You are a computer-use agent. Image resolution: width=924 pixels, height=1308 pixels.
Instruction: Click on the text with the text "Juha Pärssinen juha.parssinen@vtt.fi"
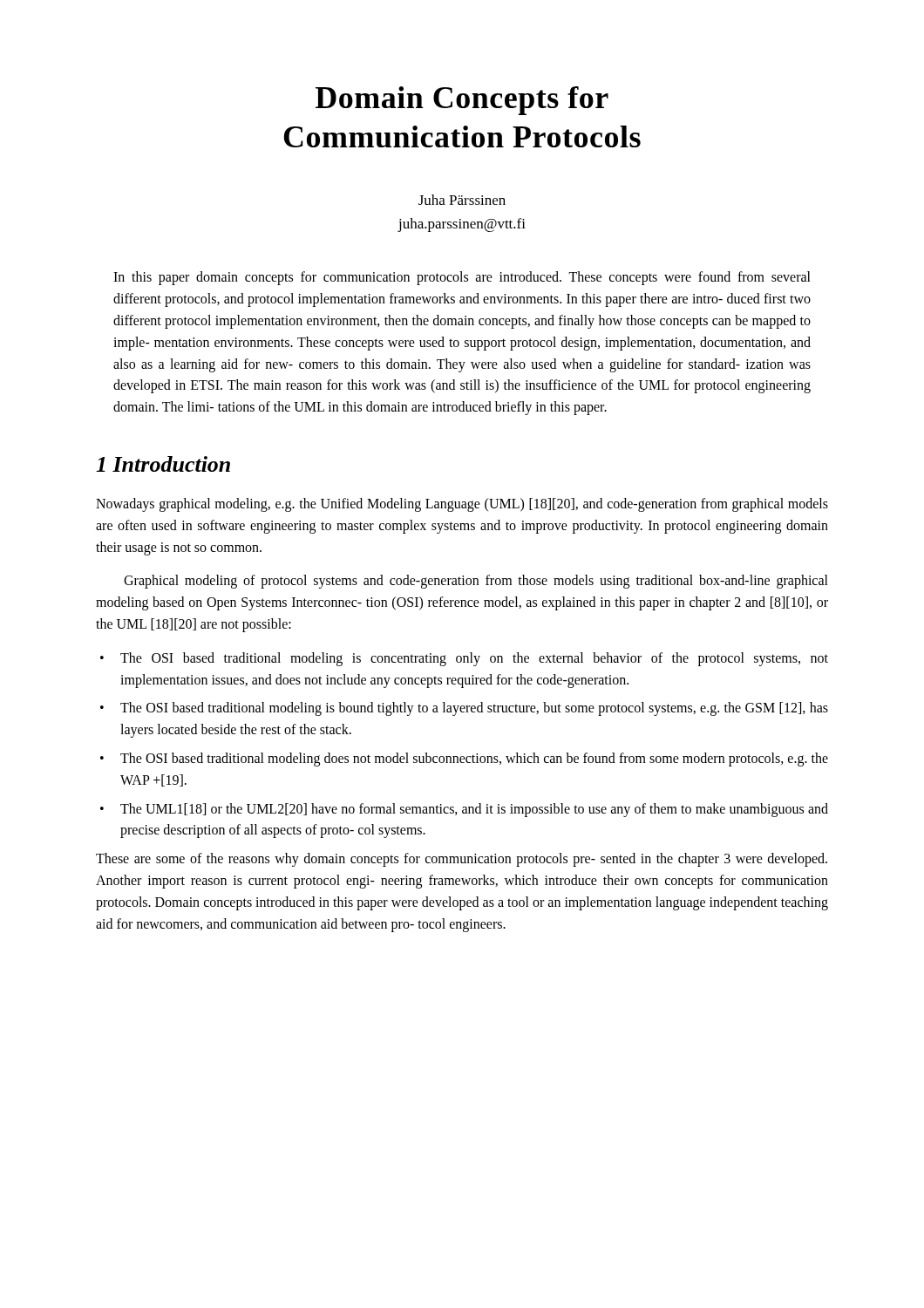(x=462, y=212)
